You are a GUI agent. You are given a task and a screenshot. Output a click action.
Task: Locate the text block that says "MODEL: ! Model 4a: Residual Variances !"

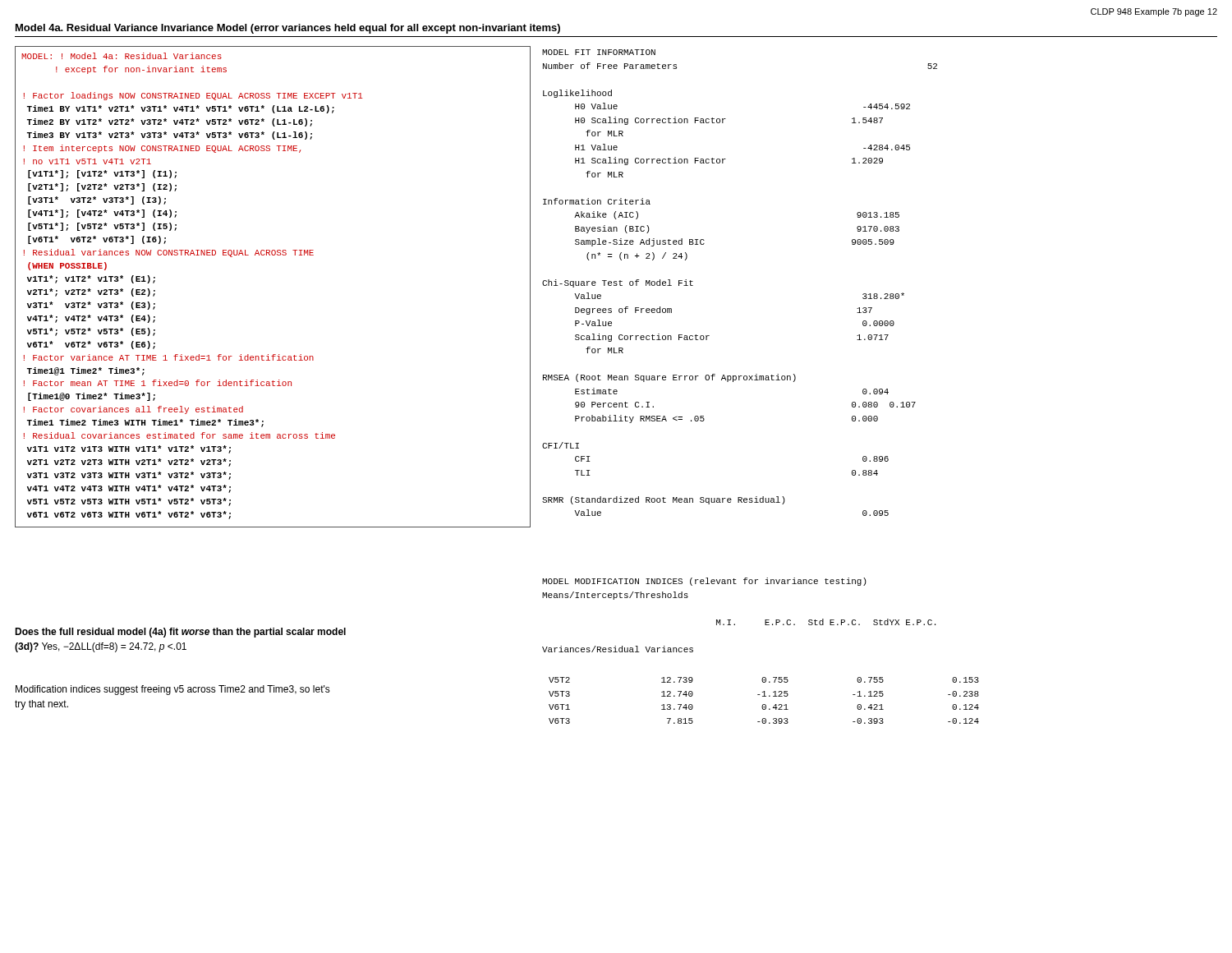[122, 56]
